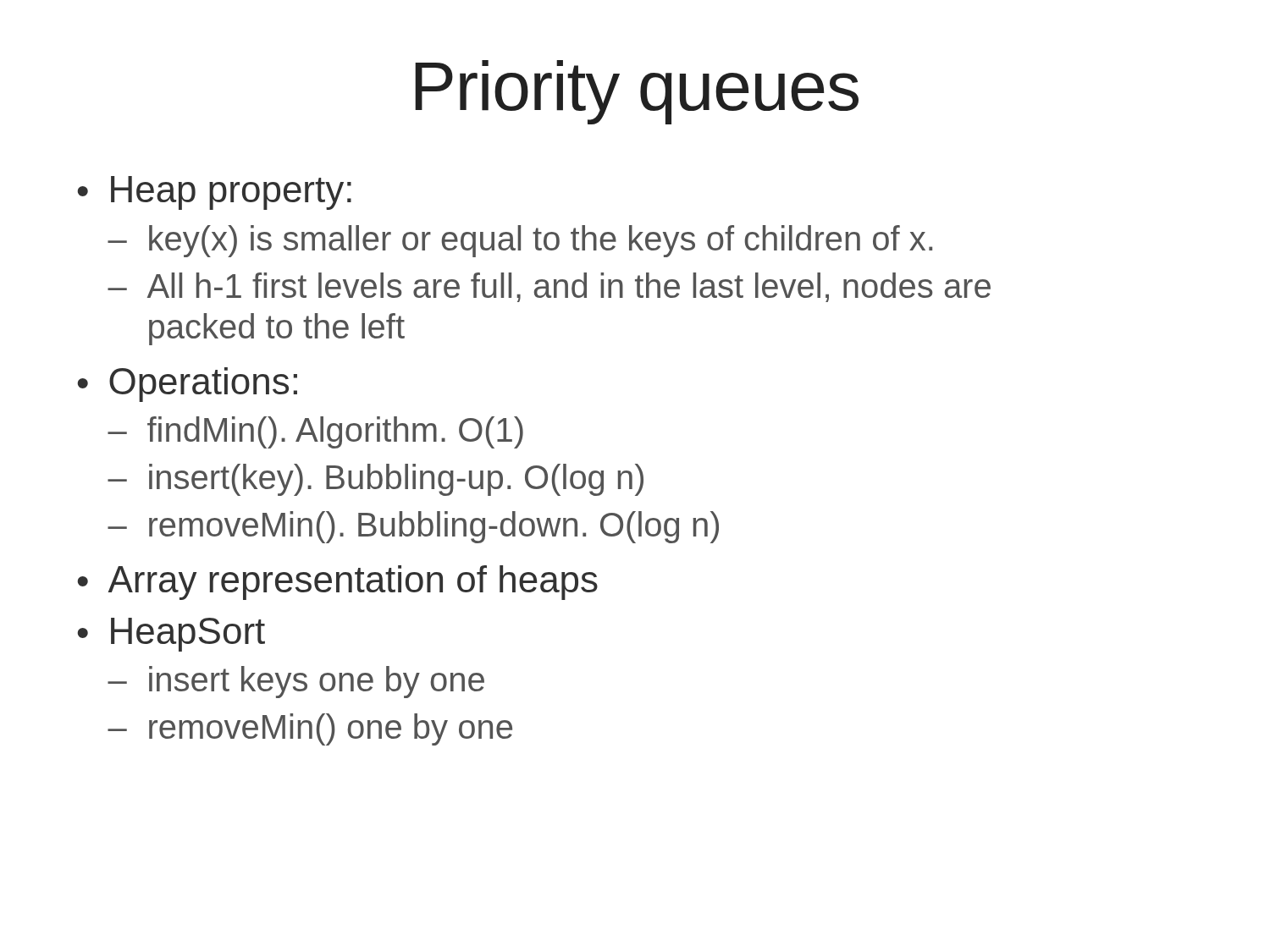Viewport: 1270px width, 952px height.
Task: Point to the block beginning "• HeapSort – insert keys one"
Action: [x=295, y=682]
